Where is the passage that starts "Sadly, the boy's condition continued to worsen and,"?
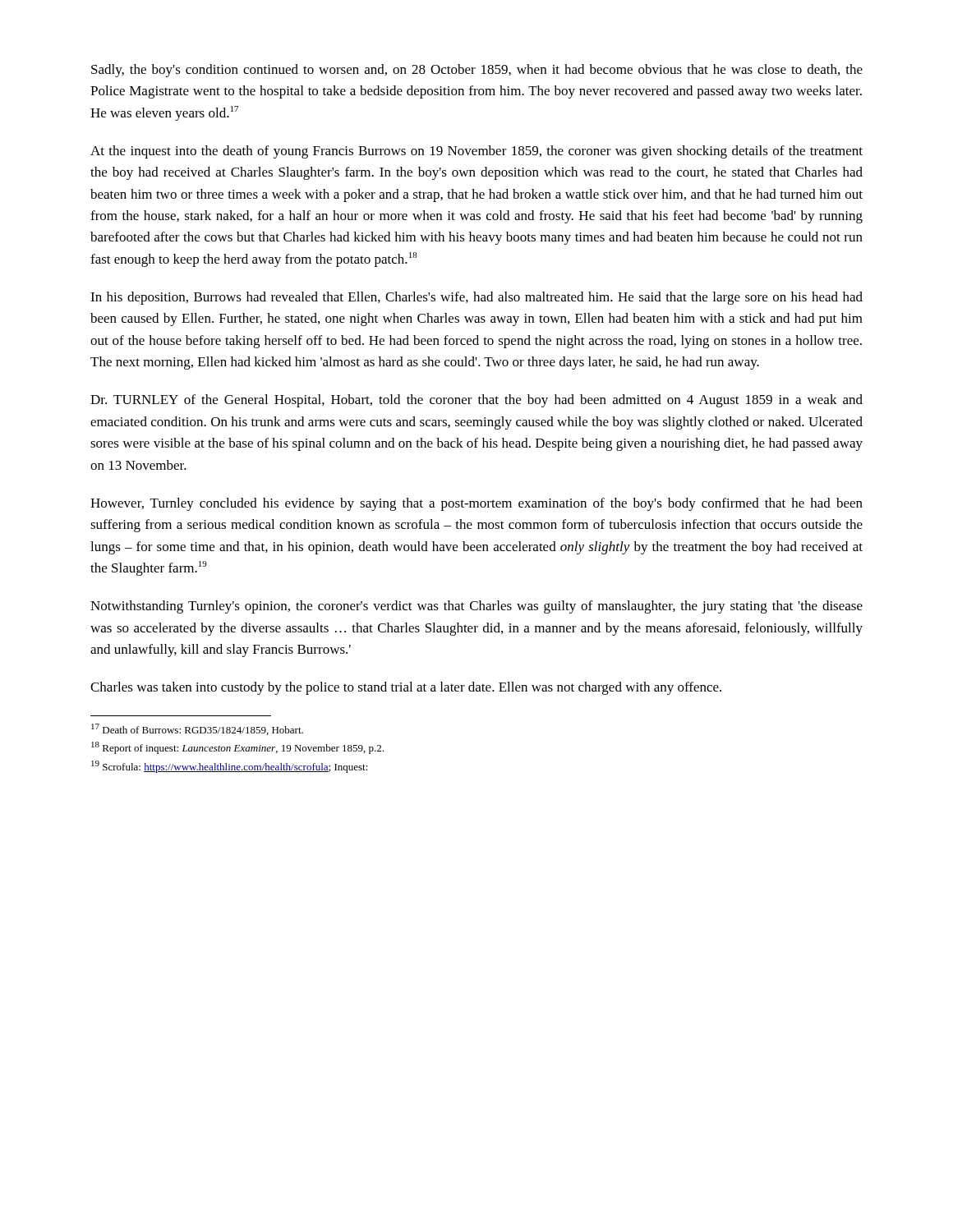 (476, 91)
